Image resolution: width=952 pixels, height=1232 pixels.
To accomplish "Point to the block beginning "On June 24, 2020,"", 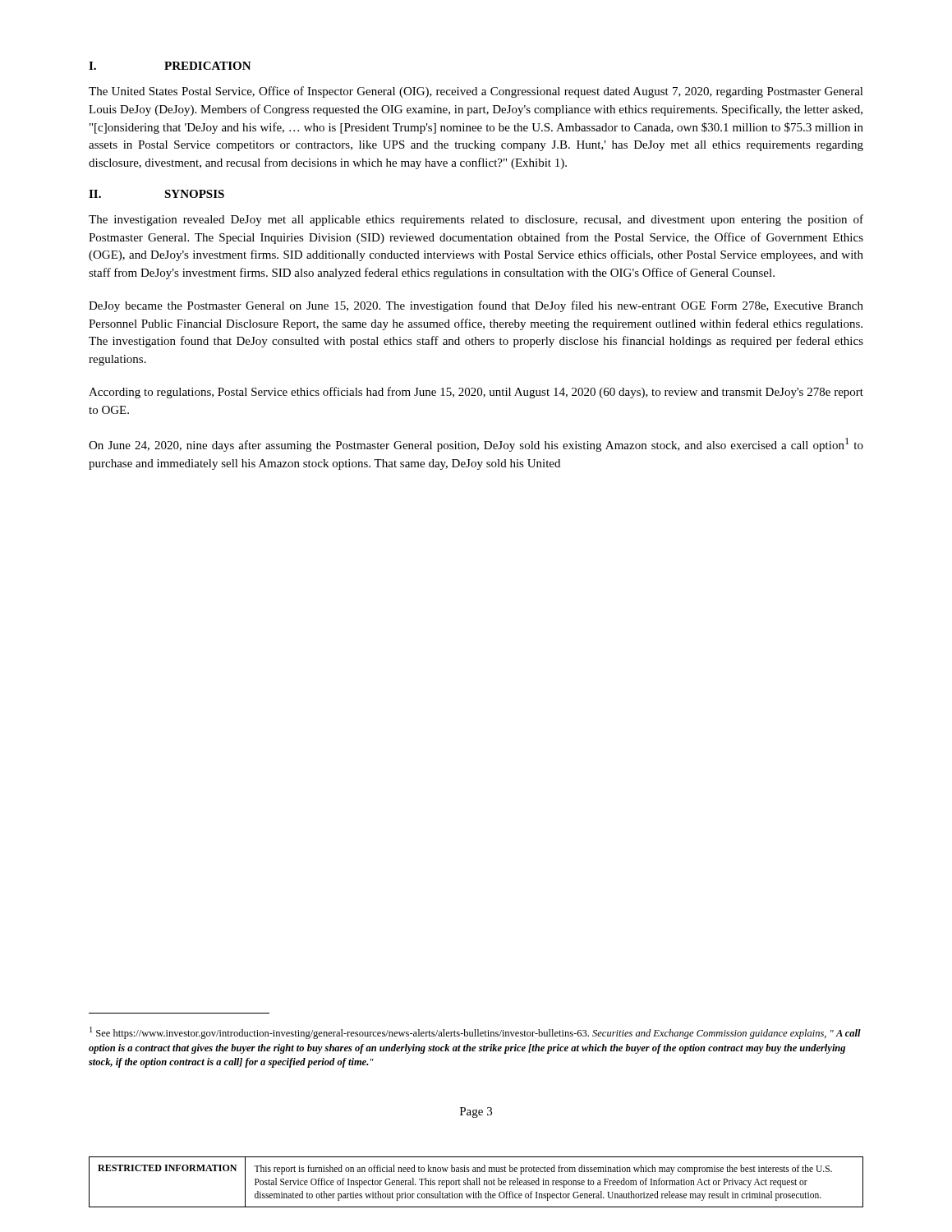I will coord(476,453).
